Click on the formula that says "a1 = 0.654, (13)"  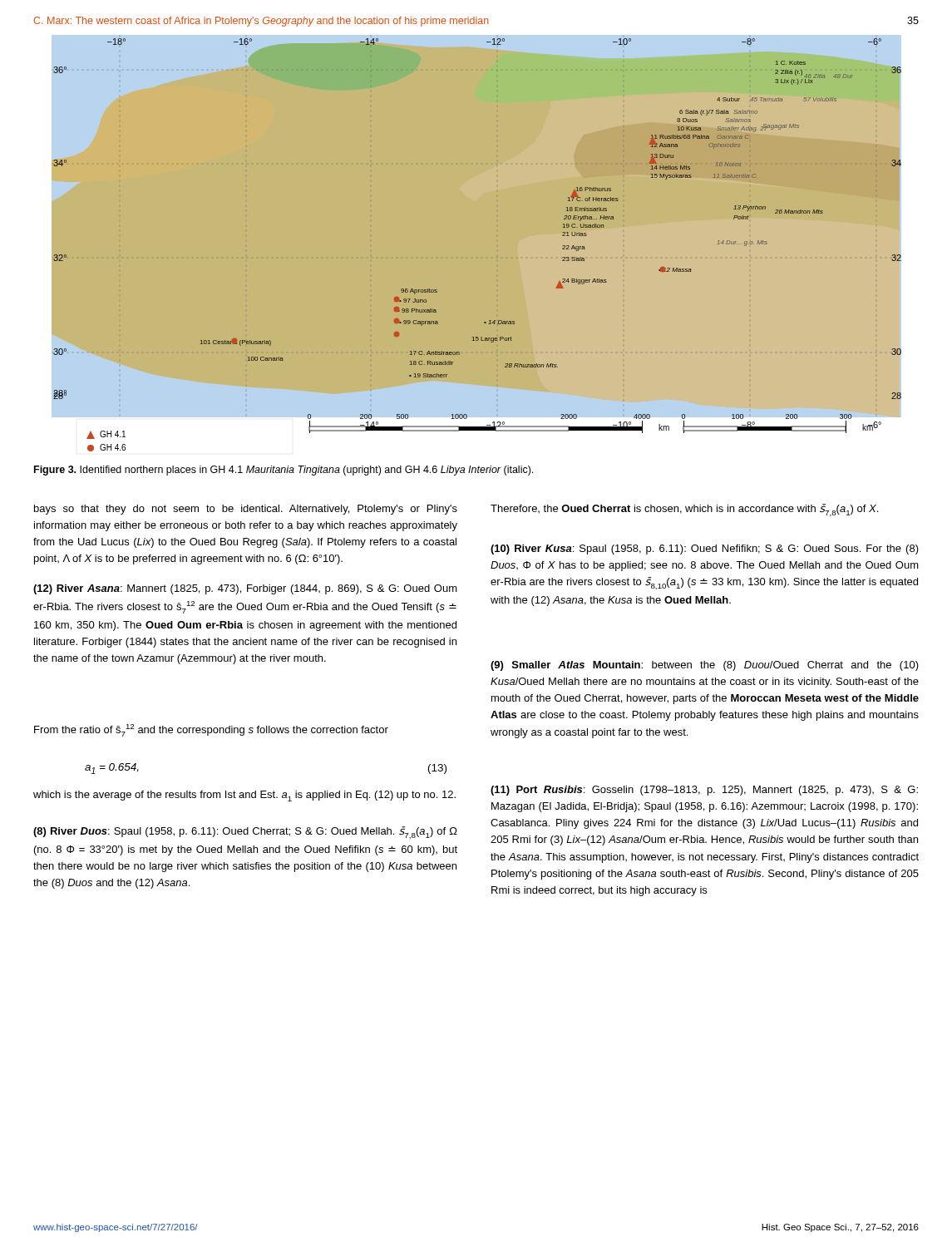(113, 769)
